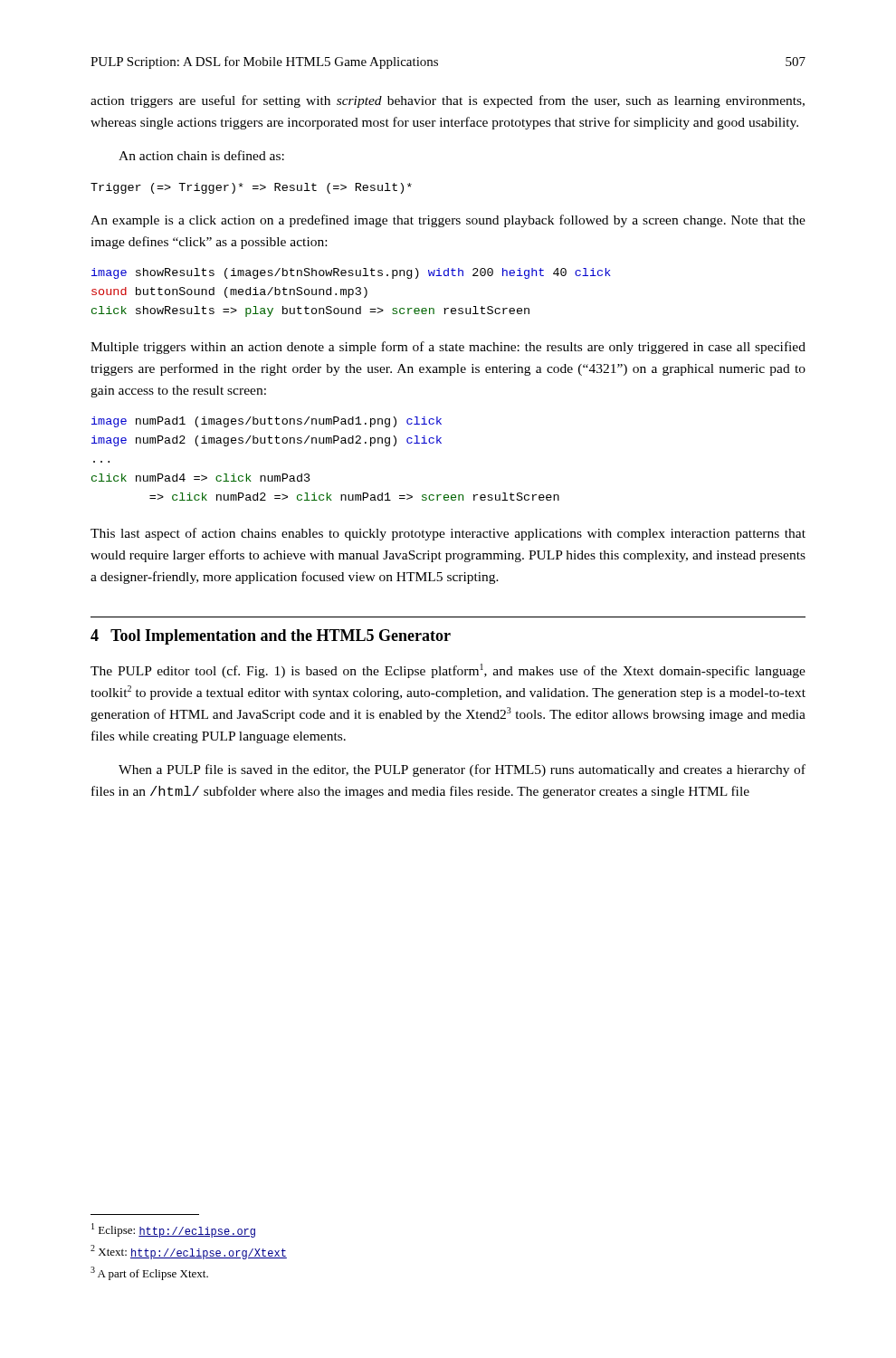Locate the element starting "4 Tool Implementation and the"
The image size is (896, 1358).
pyautogui.click(x=448, y=630)
